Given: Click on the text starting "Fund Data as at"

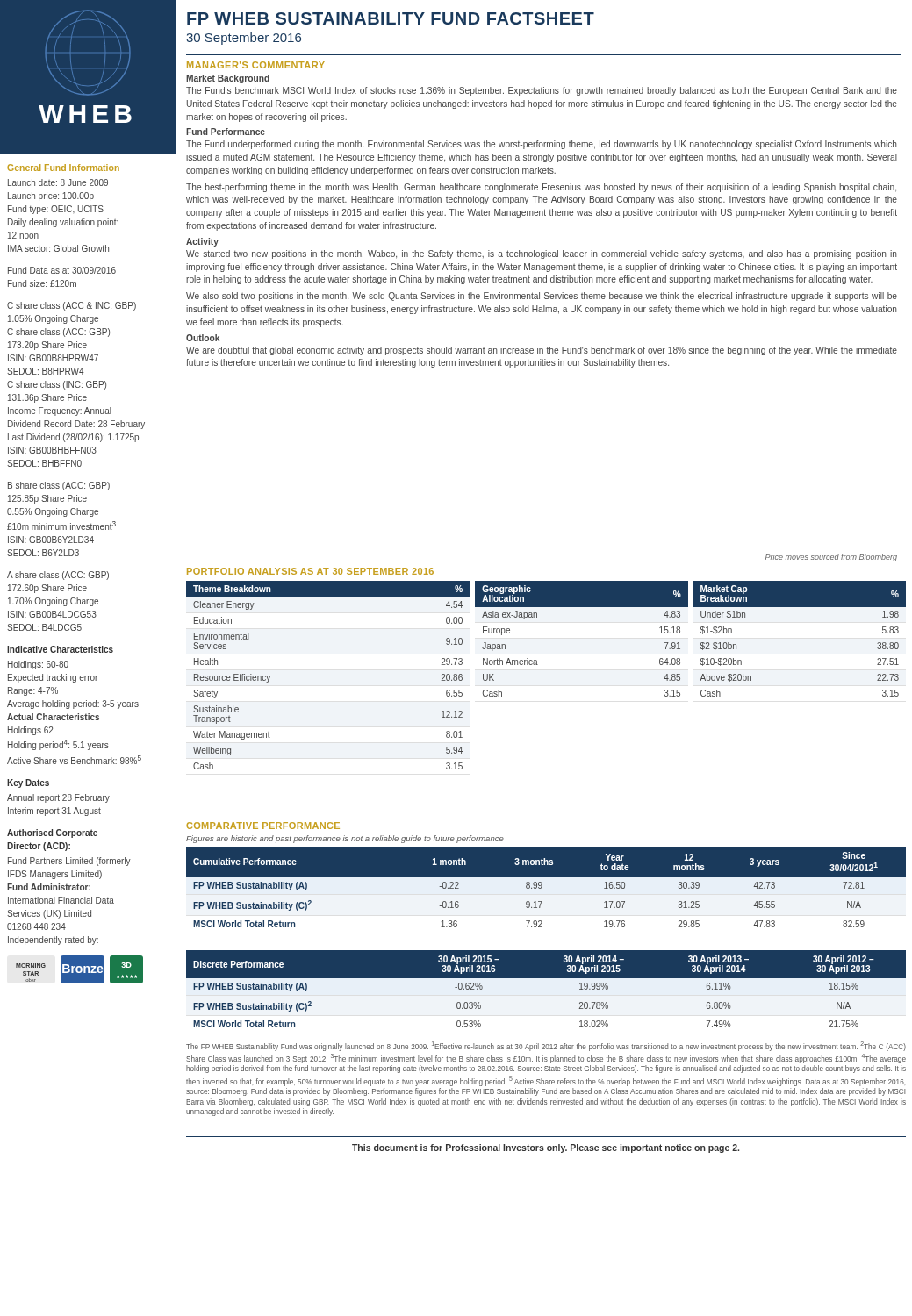Looking at the screenshot, I should point(61,277).
